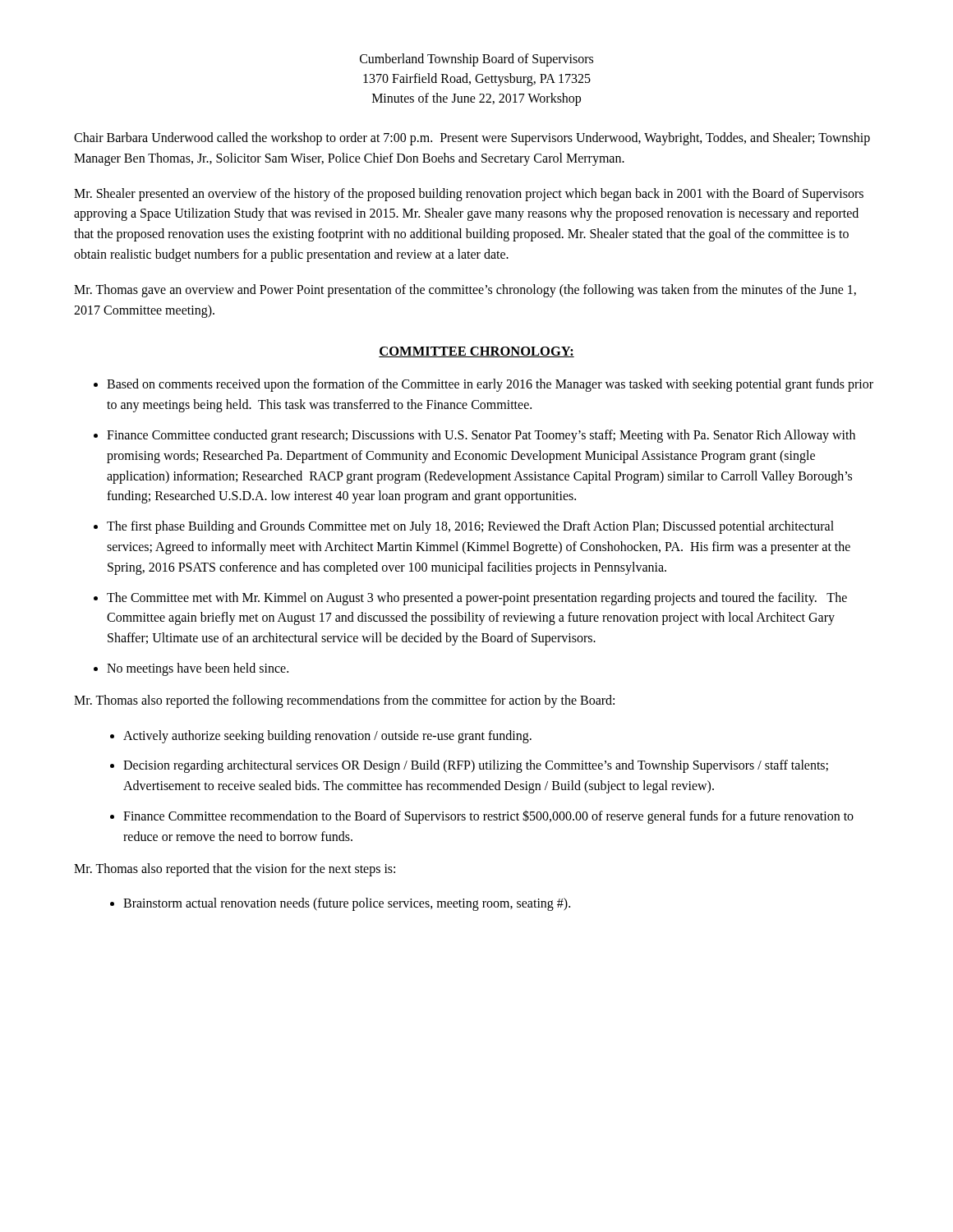
Task: Point to the block beginning "The first phase Building and"
Action: (x=479, y=547)
